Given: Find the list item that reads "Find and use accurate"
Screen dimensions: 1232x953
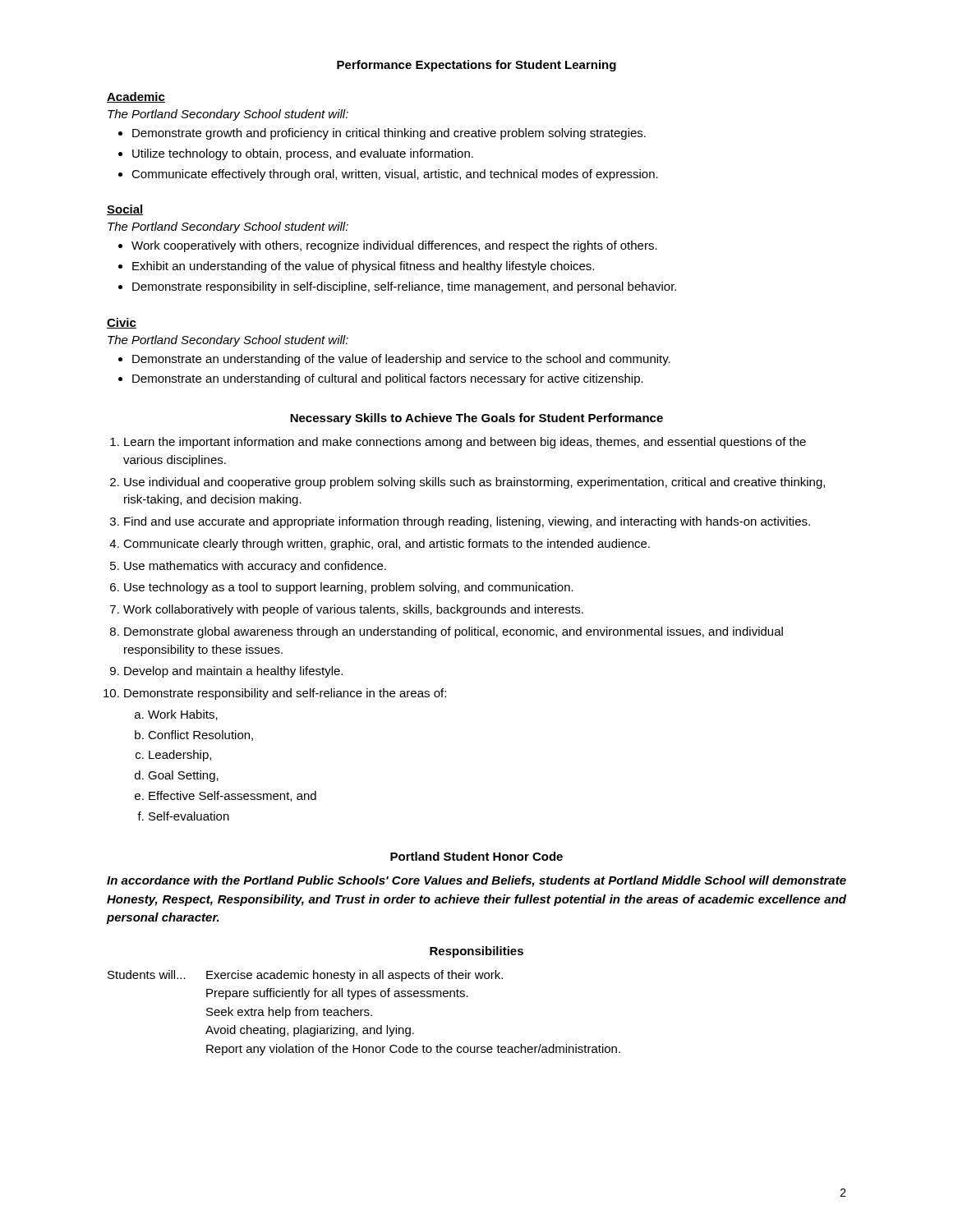Looking at the screenshot, I should [467, 521].
